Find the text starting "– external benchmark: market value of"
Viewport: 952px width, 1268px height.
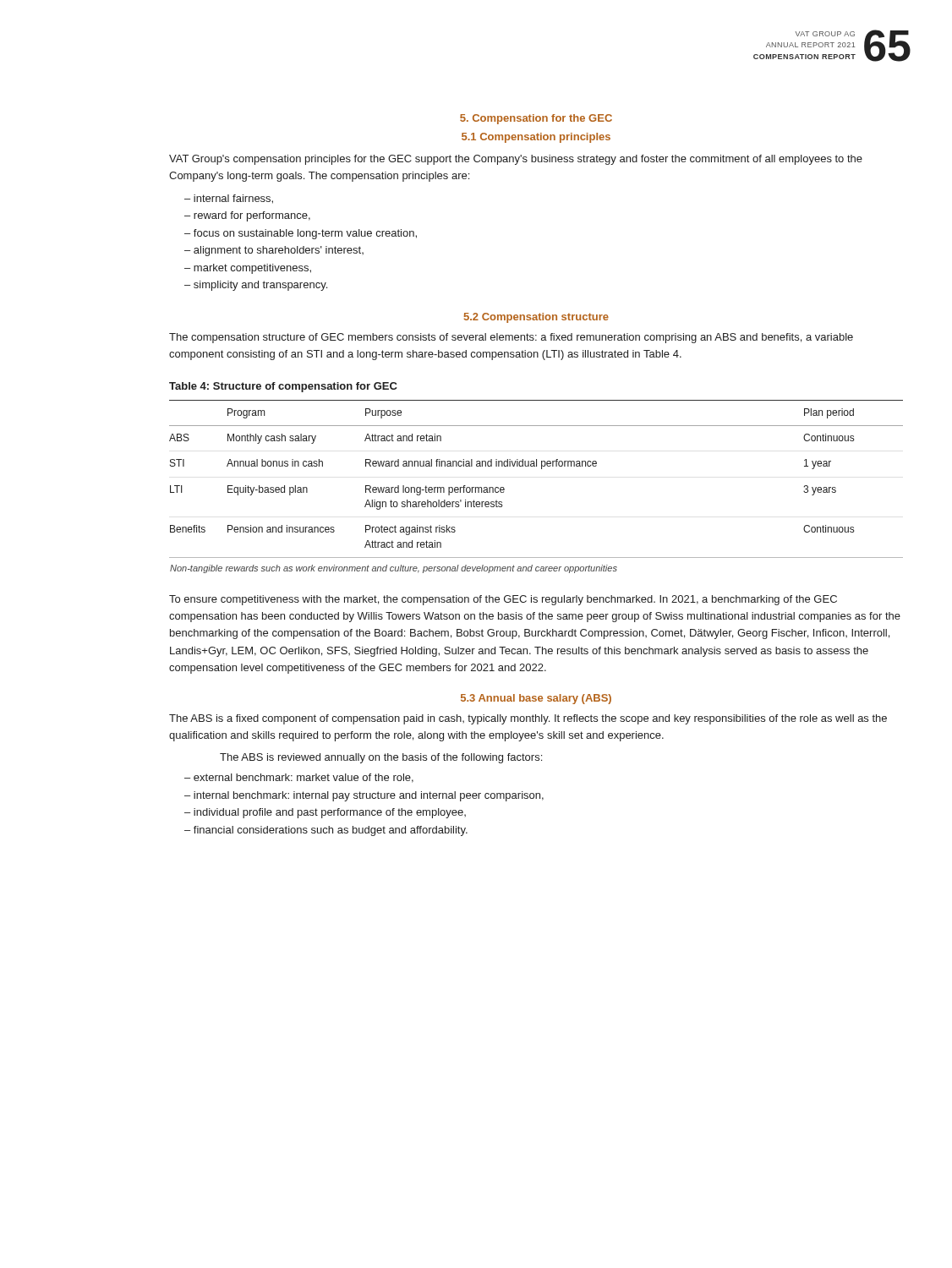click(299, 778)
